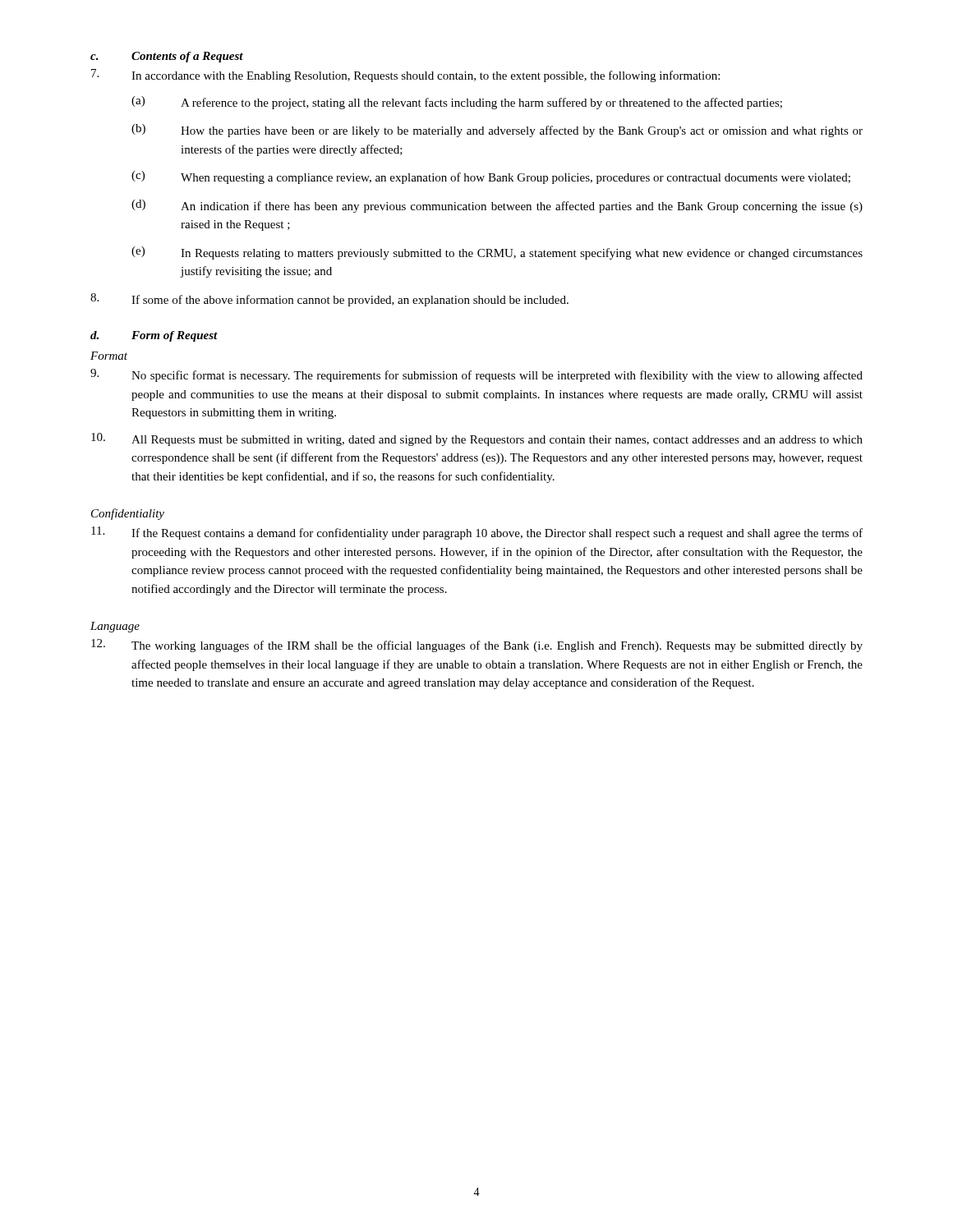
Task: Click on the block starting "(e) In Requests relating to matters previously submitted"
Action: point(497,262)
